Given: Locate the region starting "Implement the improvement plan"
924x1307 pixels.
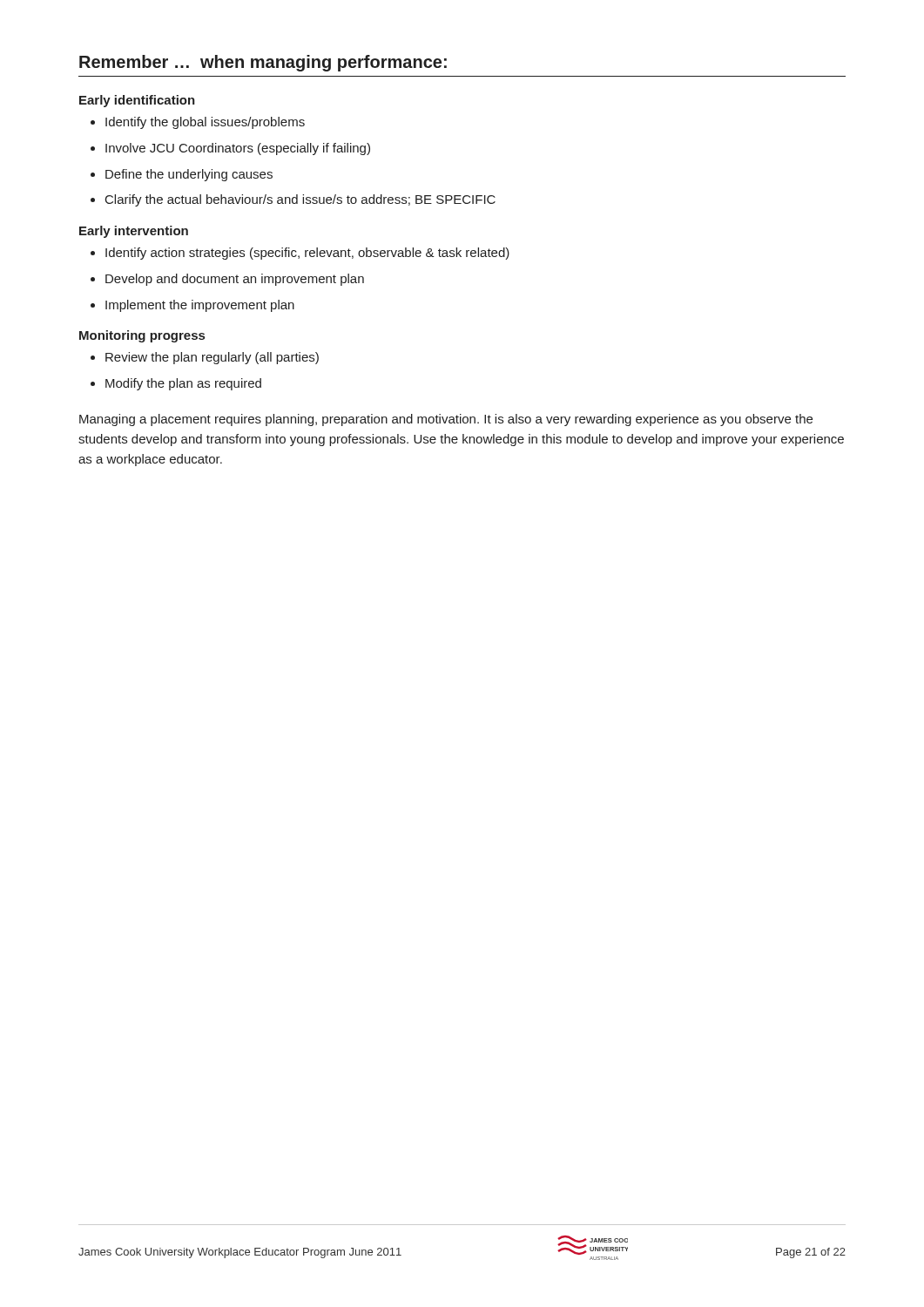Looking at the screenshot, I should (192, 306).
